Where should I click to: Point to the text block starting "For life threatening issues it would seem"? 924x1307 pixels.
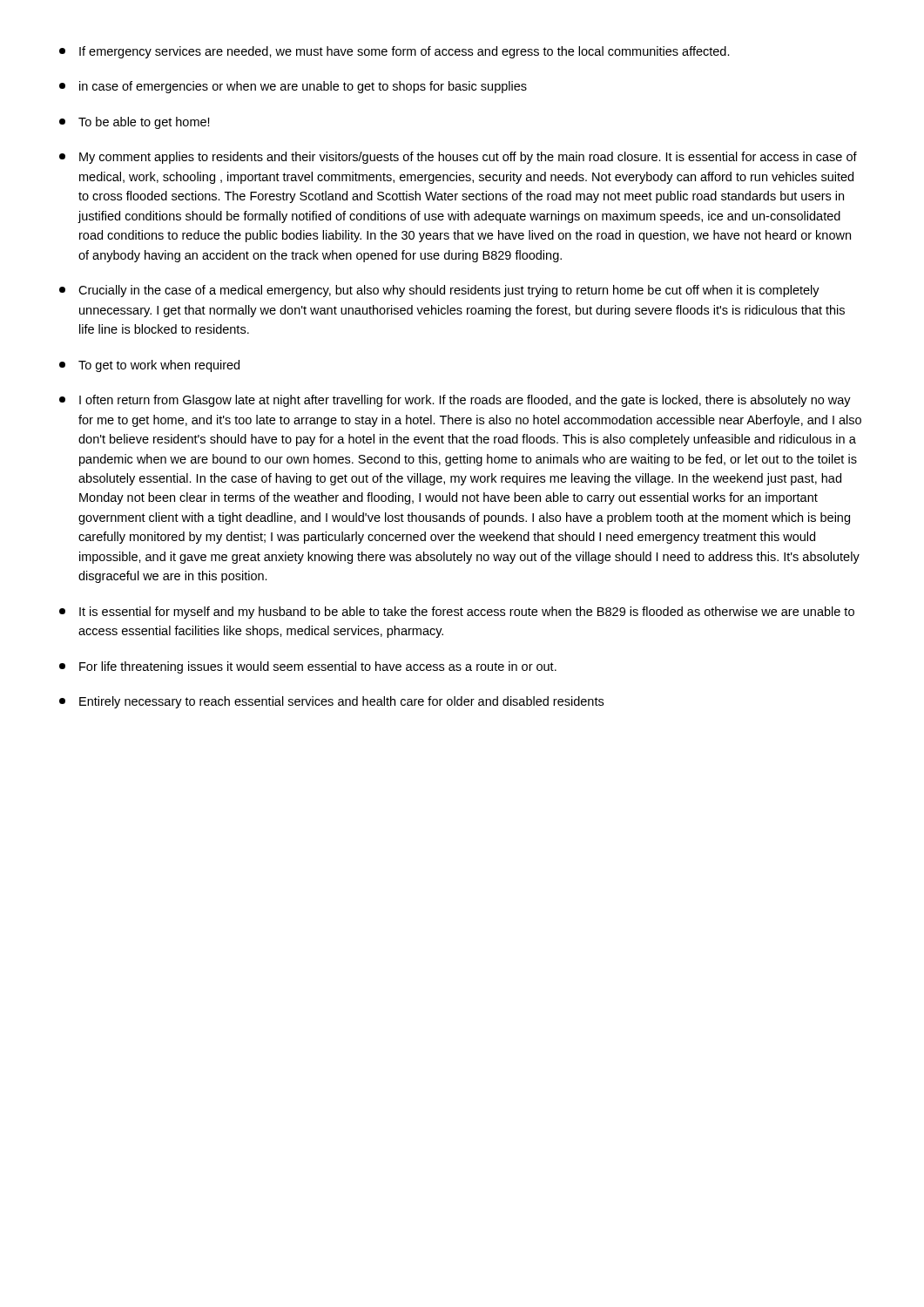coord(462,667)
